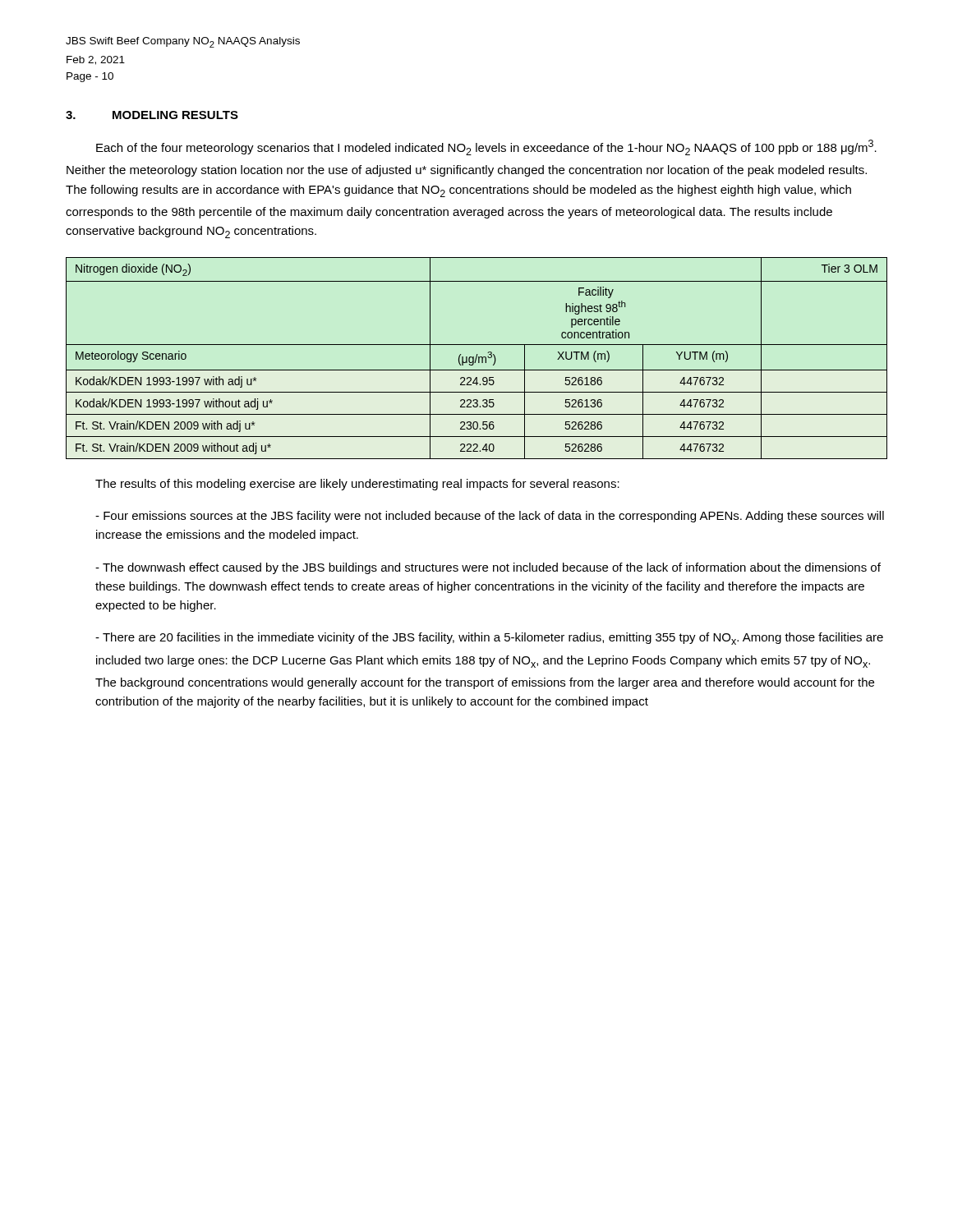The image size is (953, 1232).
Task: Point to the passage starting "Four emissions sources at the"
Action: pyautogui.click(x=490, y=525)
